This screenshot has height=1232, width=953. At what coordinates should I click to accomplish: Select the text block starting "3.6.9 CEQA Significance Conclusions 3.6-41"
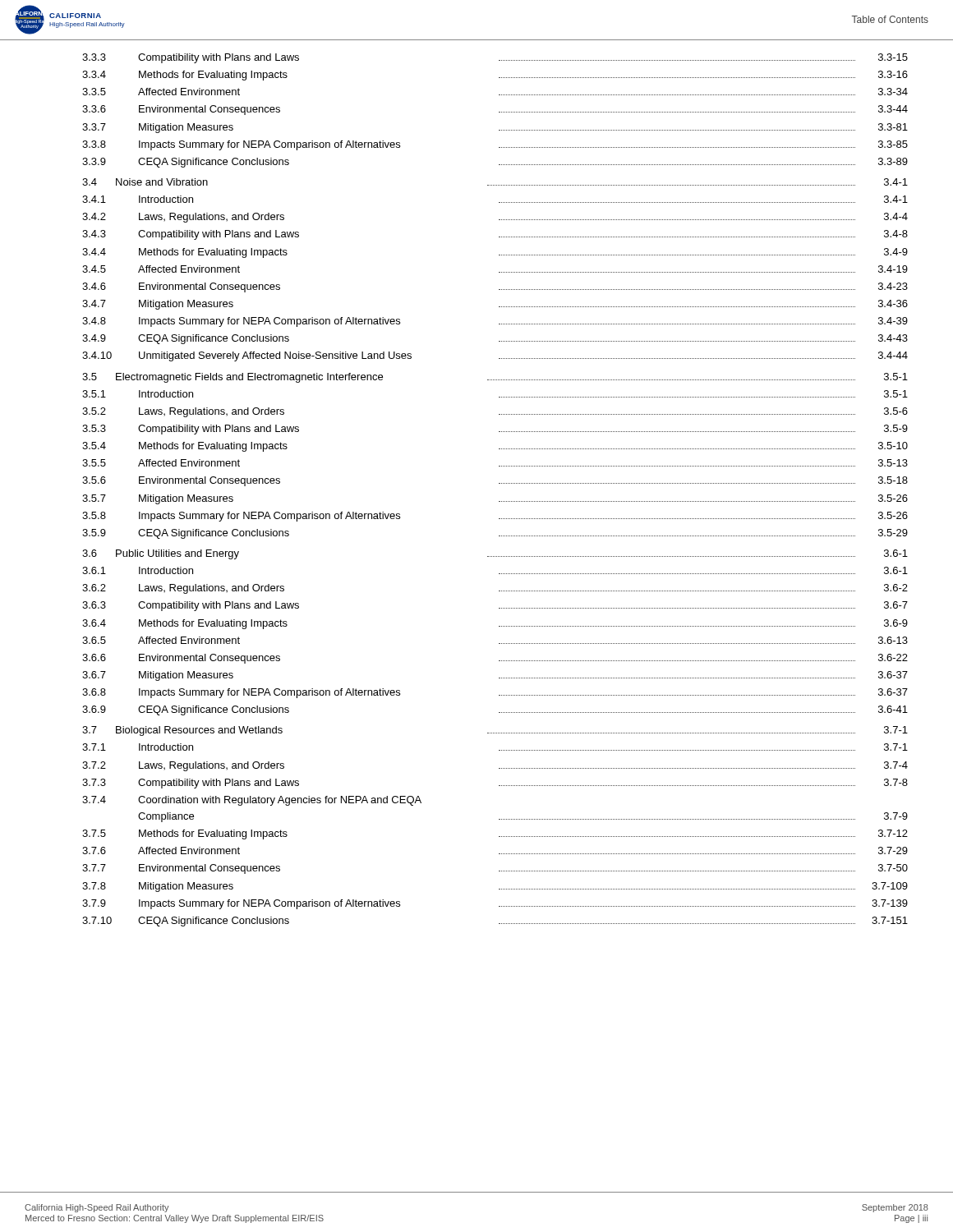coord(495,710)
